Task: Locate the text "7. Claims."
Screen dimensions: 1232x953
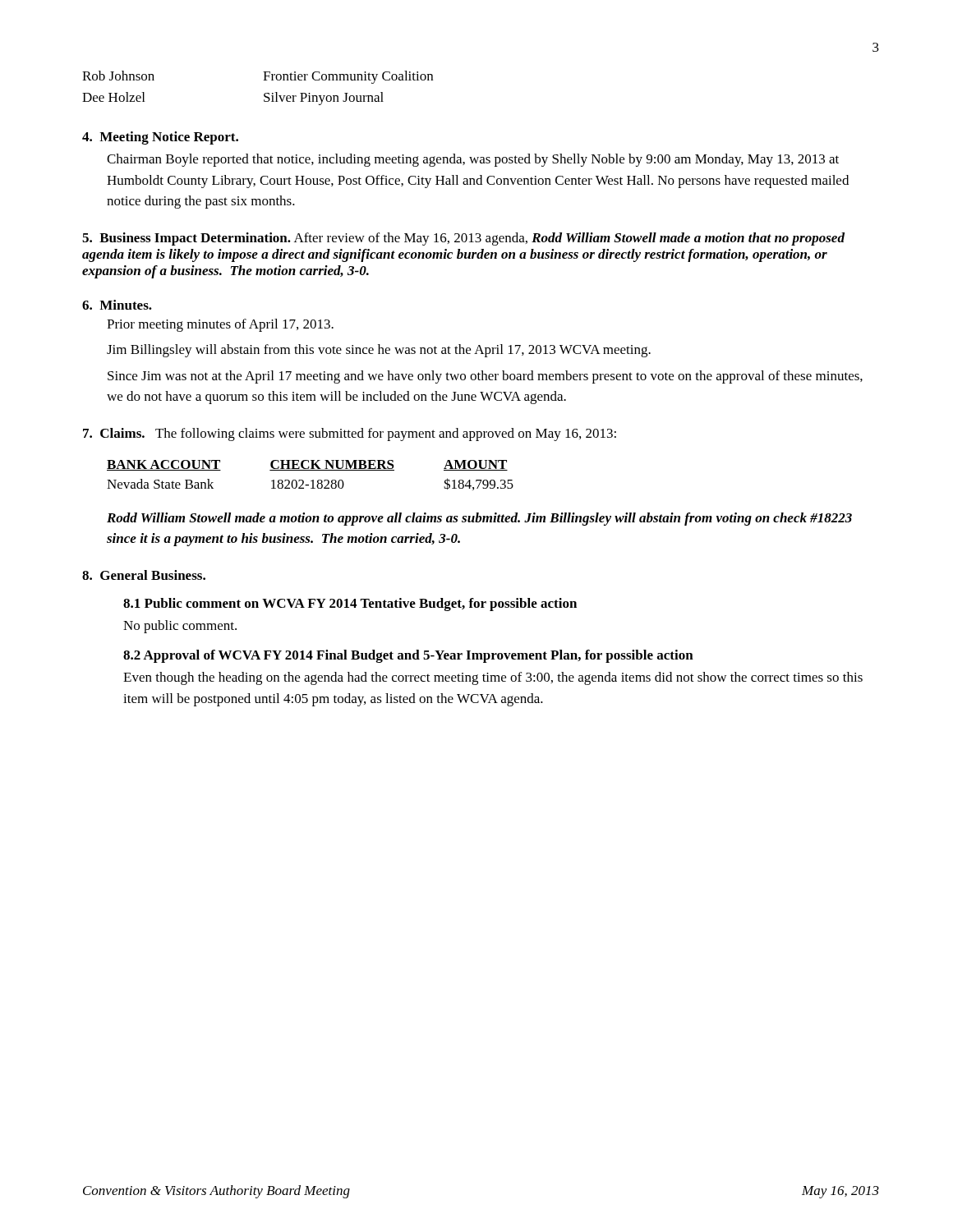Action: pyautogui.click(x=114, y=433)
